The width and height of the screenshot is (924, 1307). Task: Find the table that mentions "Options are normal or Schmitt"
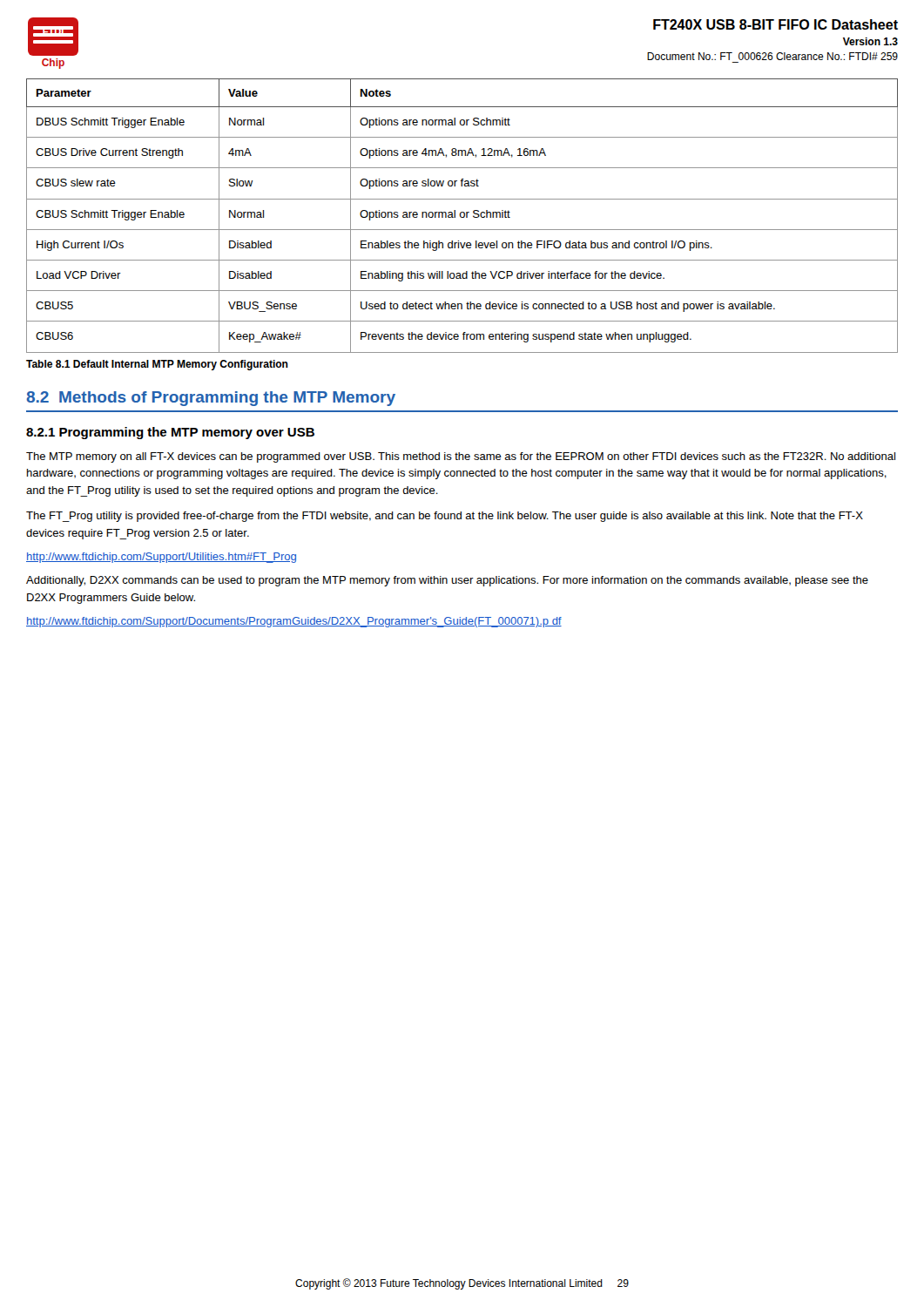pyautogui.click(x=462, y=215)
